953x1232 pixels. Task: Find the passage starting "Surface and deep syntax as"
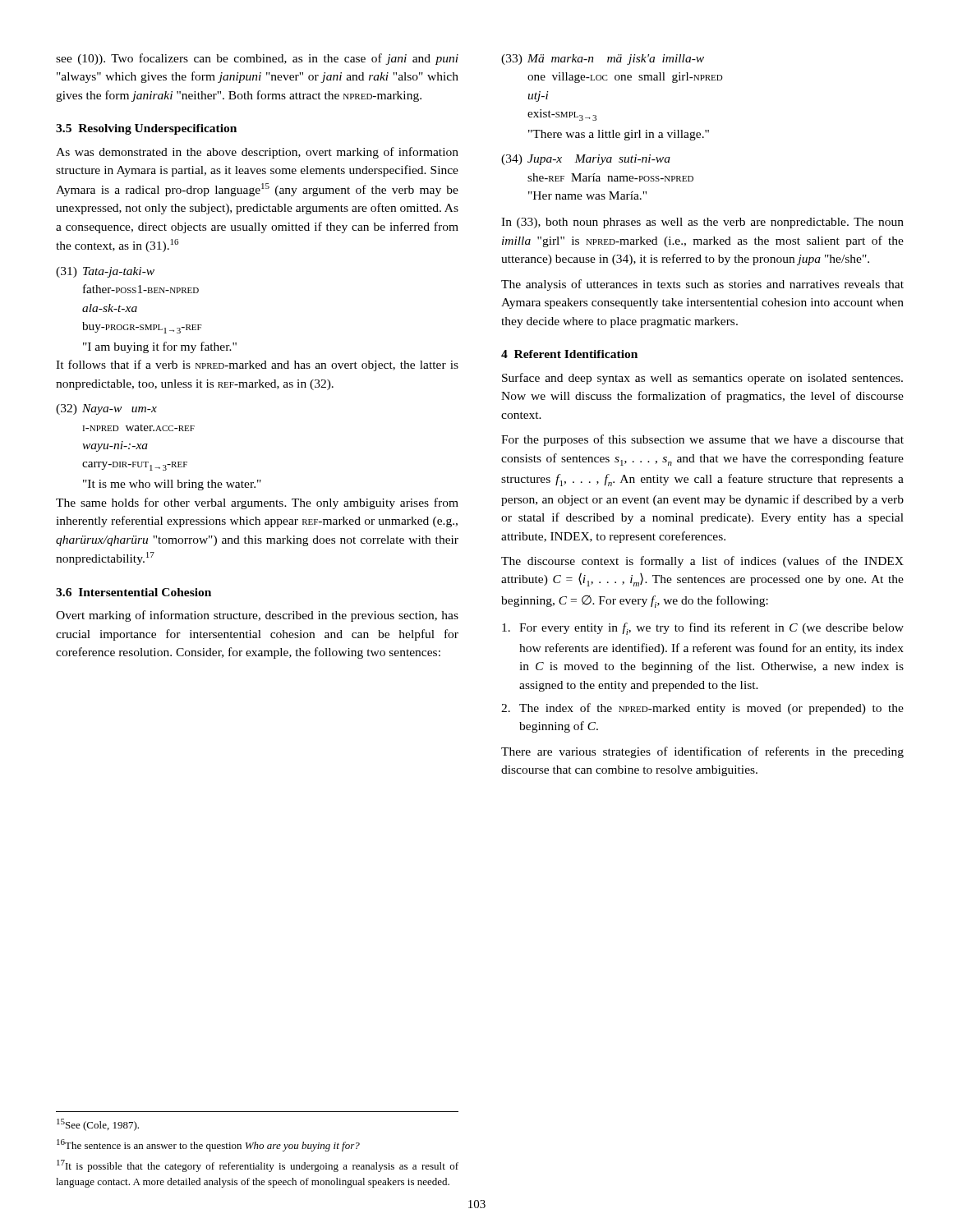point(702,490)
